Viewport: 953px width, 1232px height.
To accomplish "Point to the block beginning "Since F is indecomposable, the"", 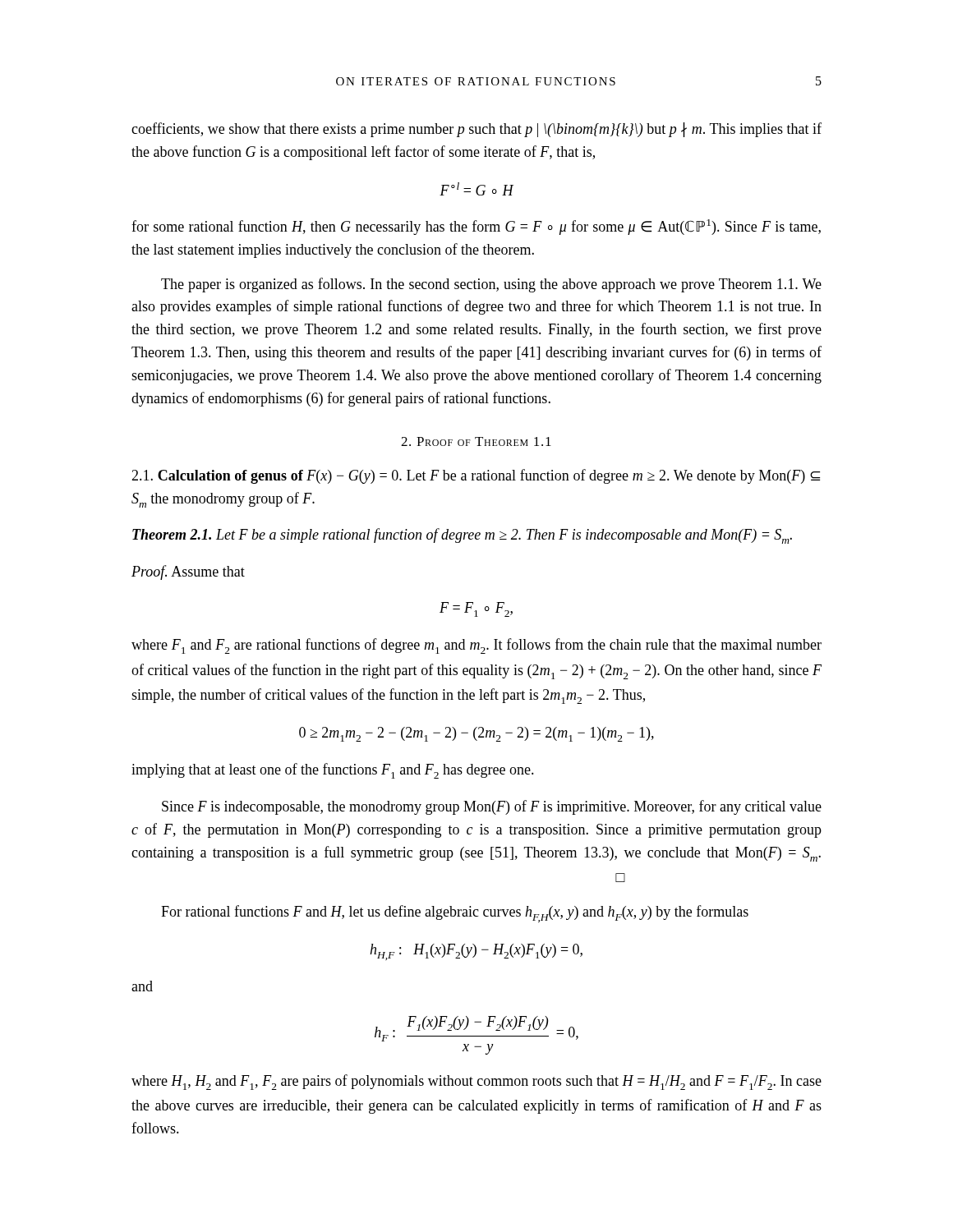I will point(476,843).
